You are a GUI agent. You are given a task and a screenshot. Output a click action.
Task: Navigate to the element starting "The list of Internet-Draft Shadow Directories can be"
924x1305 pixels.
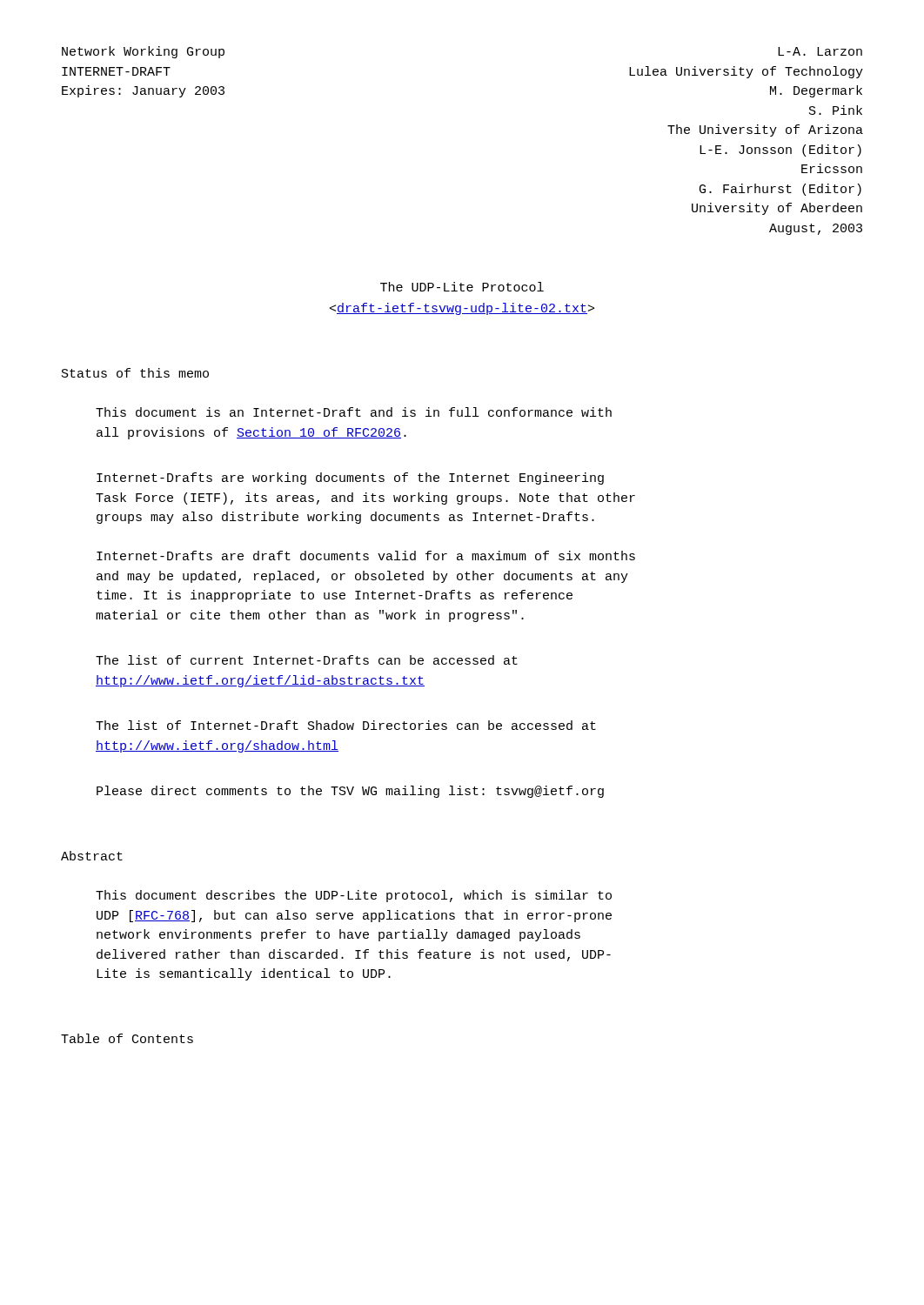coord(346,737)
